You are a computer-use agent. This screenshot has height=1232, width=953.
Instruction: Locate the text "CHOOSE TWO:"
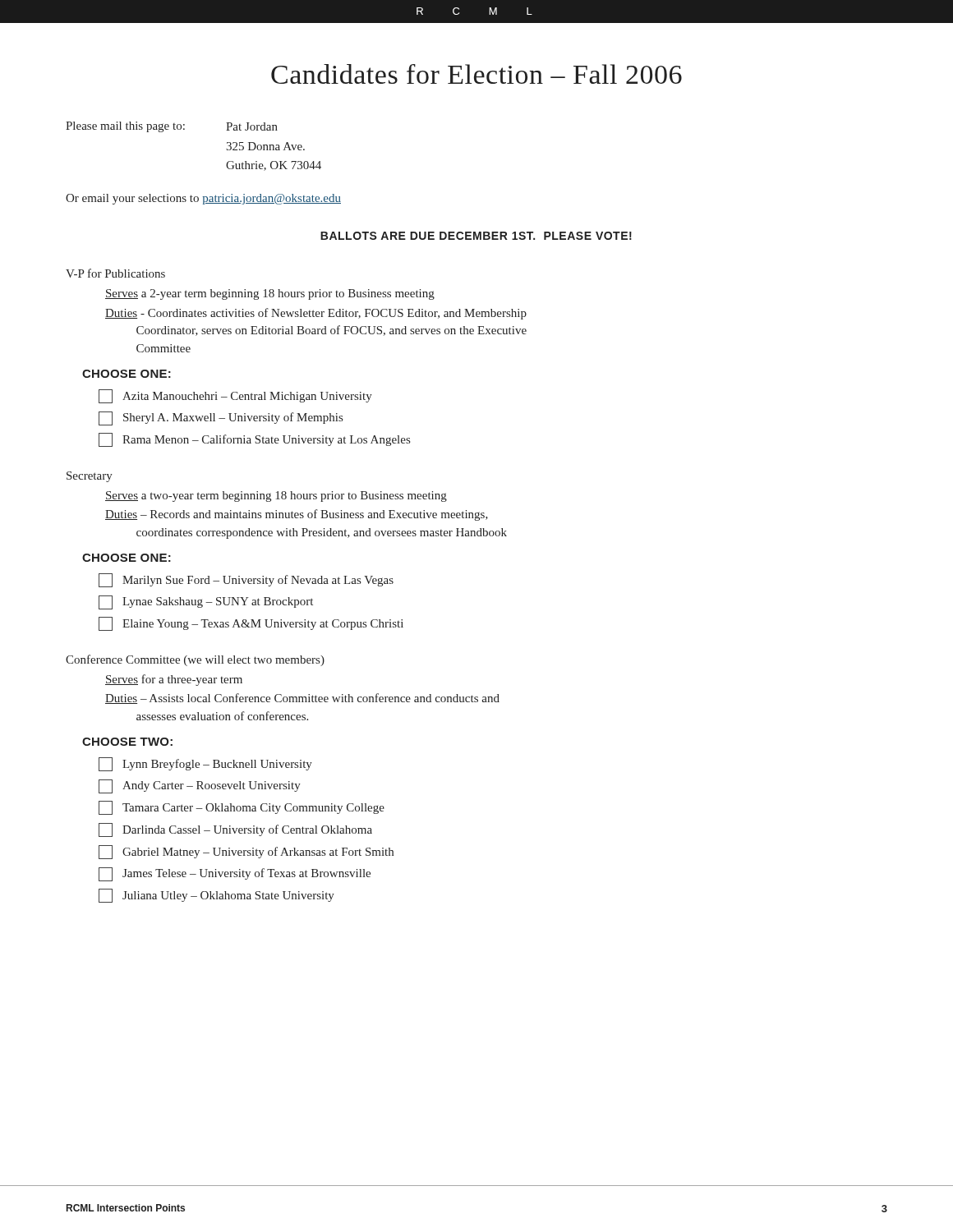(x=128, y=741)
